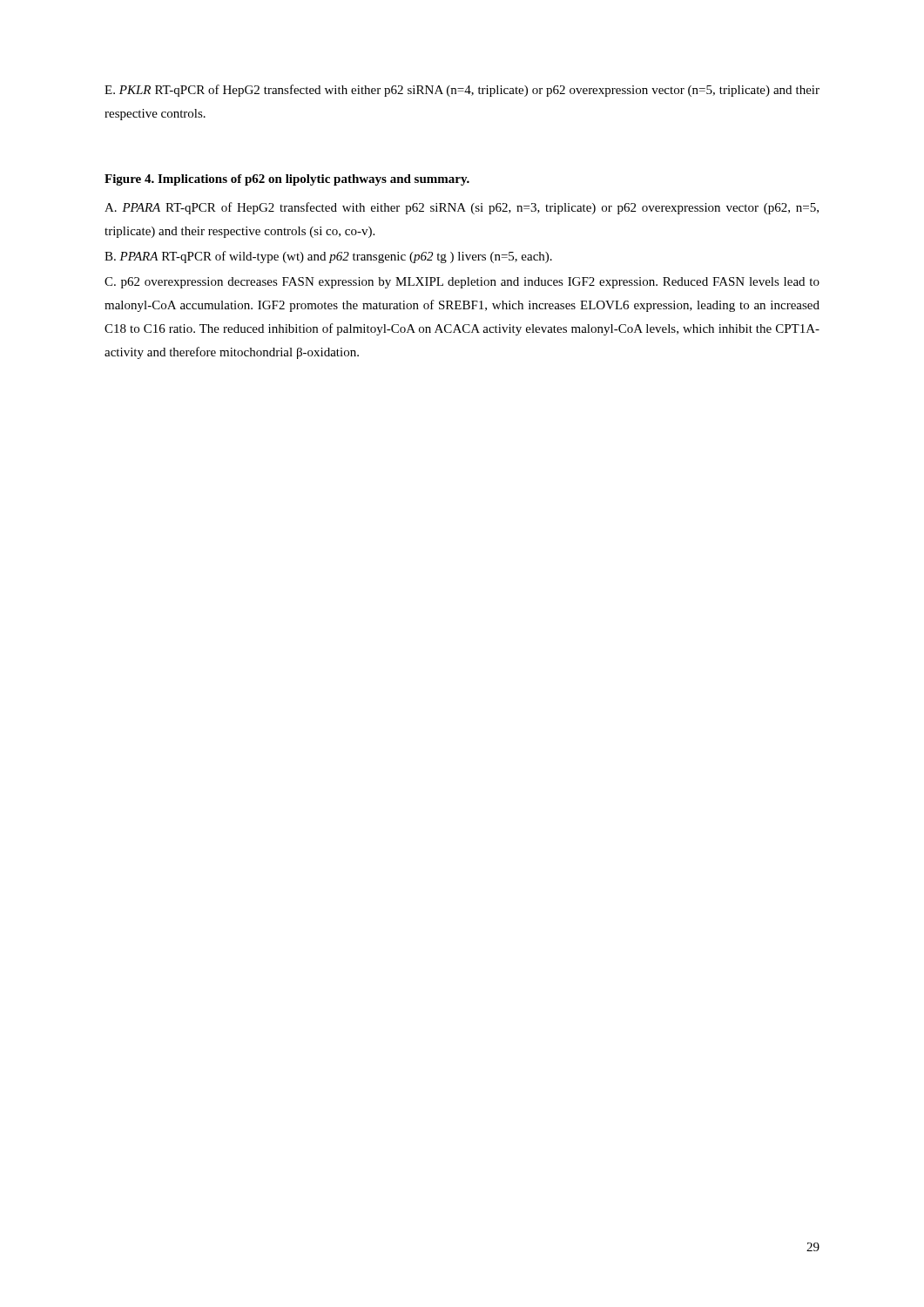924x1307 pixels.
Task: Navigate to the passage starting "Figure 4. Implications"
Action: (x=287, y=179)
